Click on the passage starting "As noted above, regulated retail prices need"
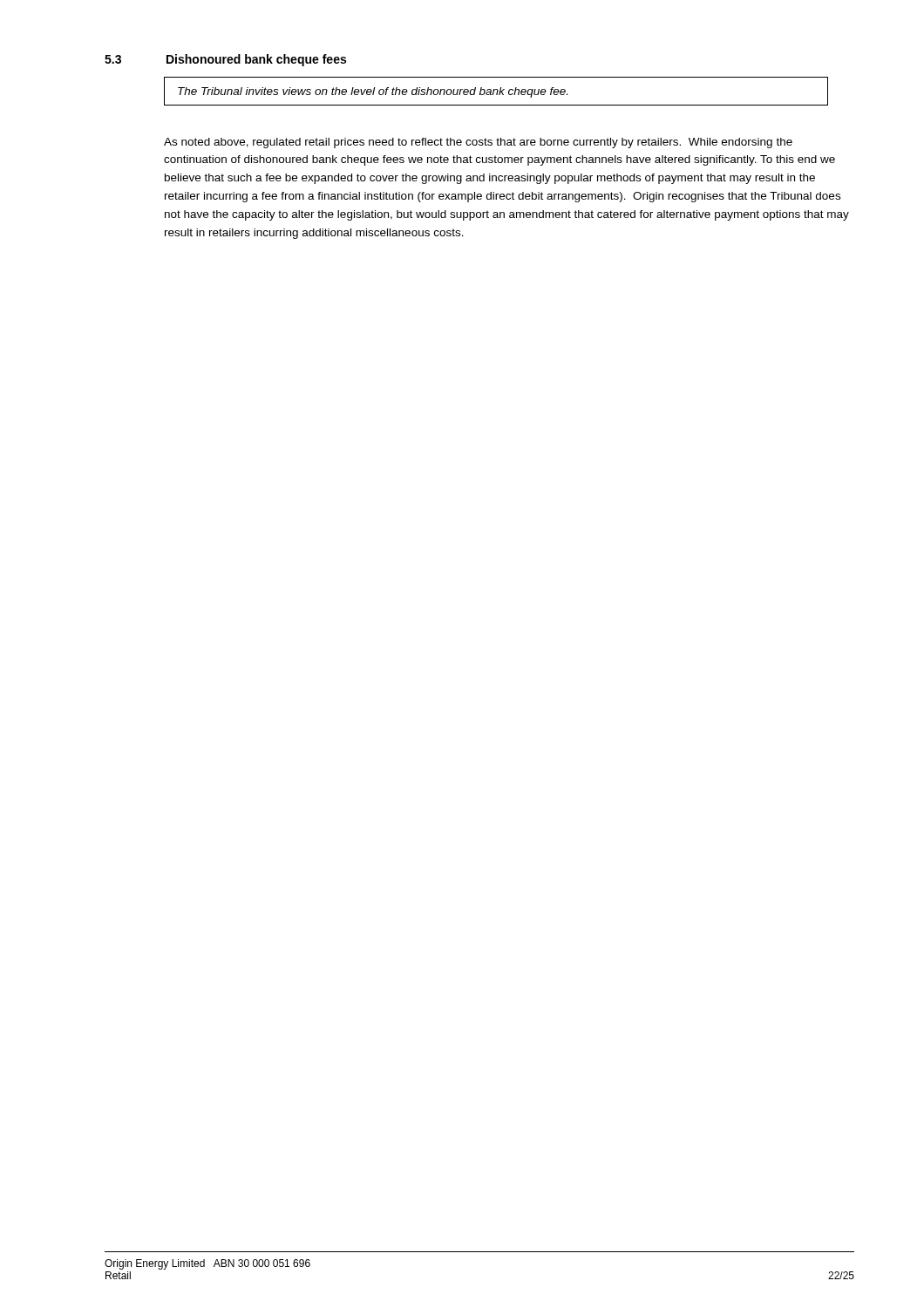The width and height of the screenshot is (924, 1308). pyautogui.click(x=509, y=188)
